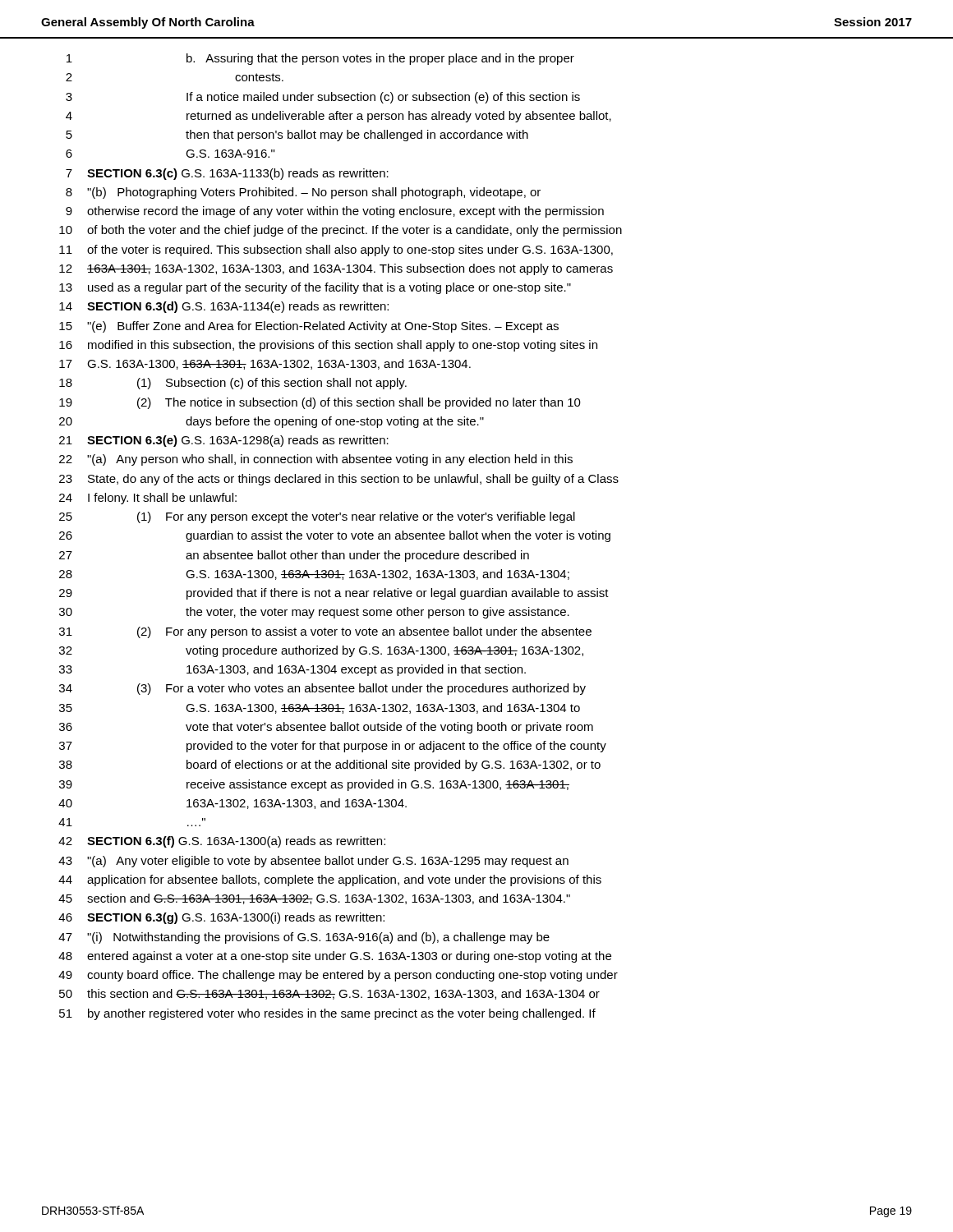Find the text block containing "1 b. Assuring that the person votes in"

(x=476, y=106)
